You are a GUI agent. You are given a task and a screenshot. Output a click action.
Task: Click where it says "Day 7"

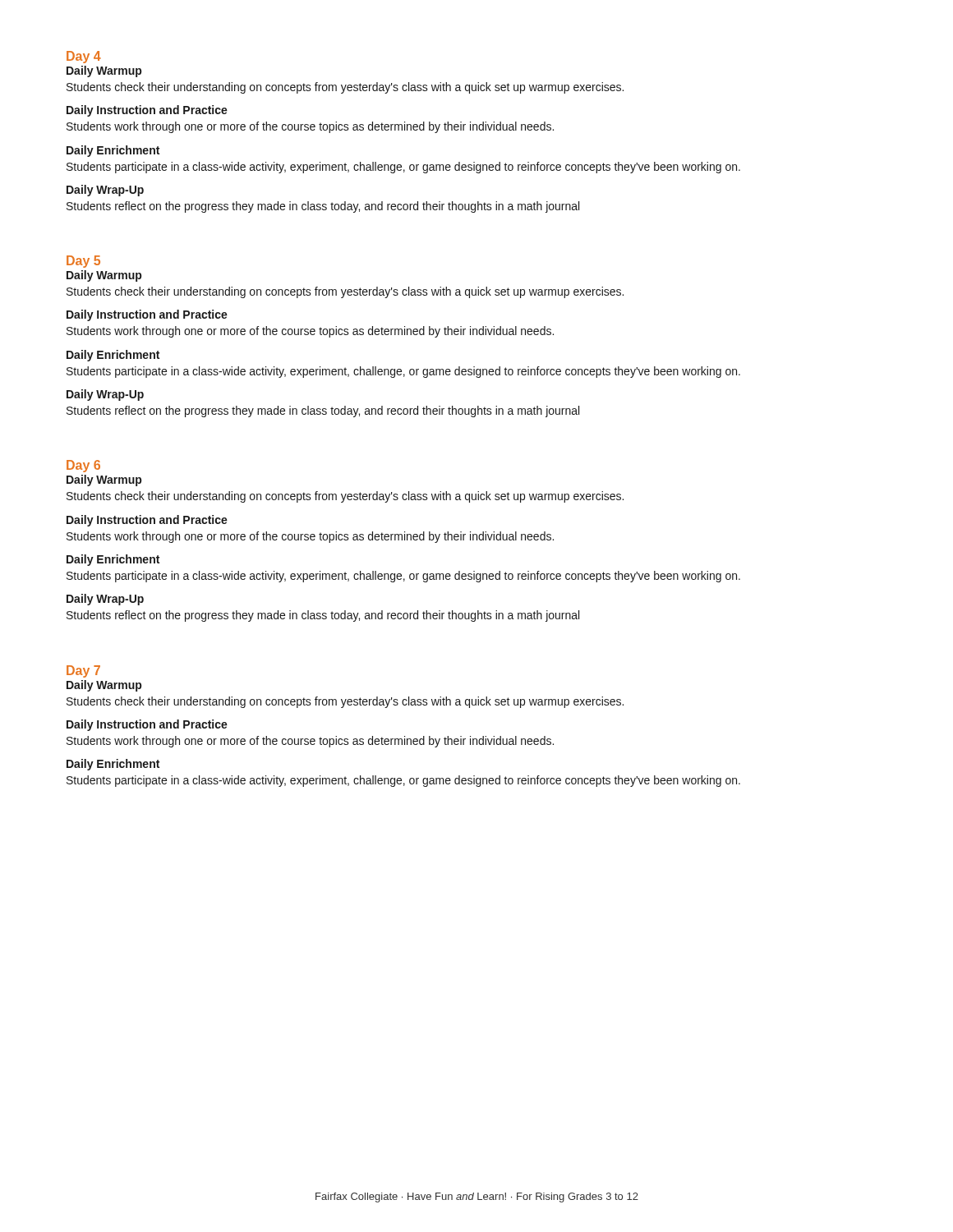point(83,670)
